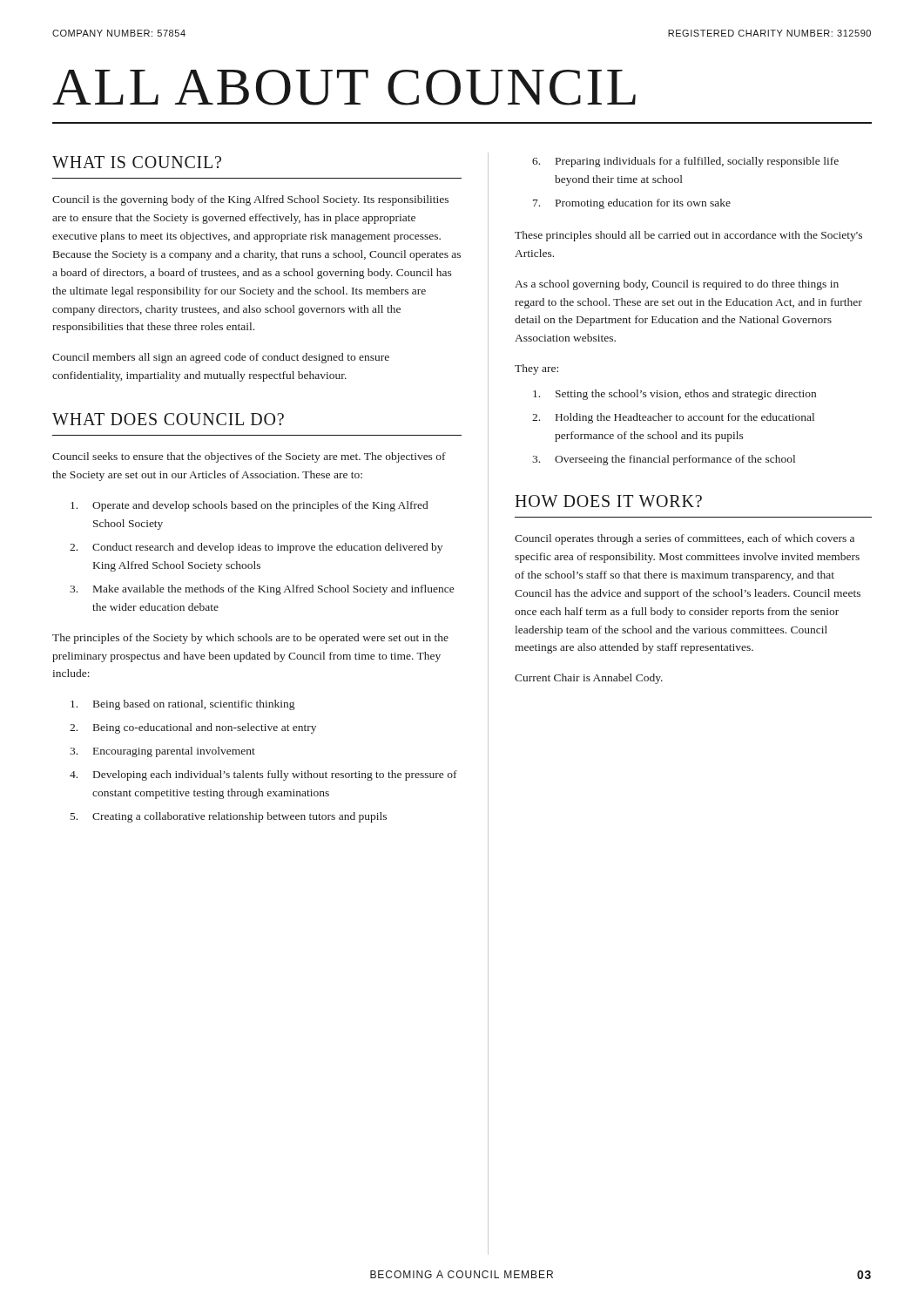Point to the text starting "2. Being co-educational and non-selective at entry"
This screenshot has height=1307, width=924.
tap(266, 728)
